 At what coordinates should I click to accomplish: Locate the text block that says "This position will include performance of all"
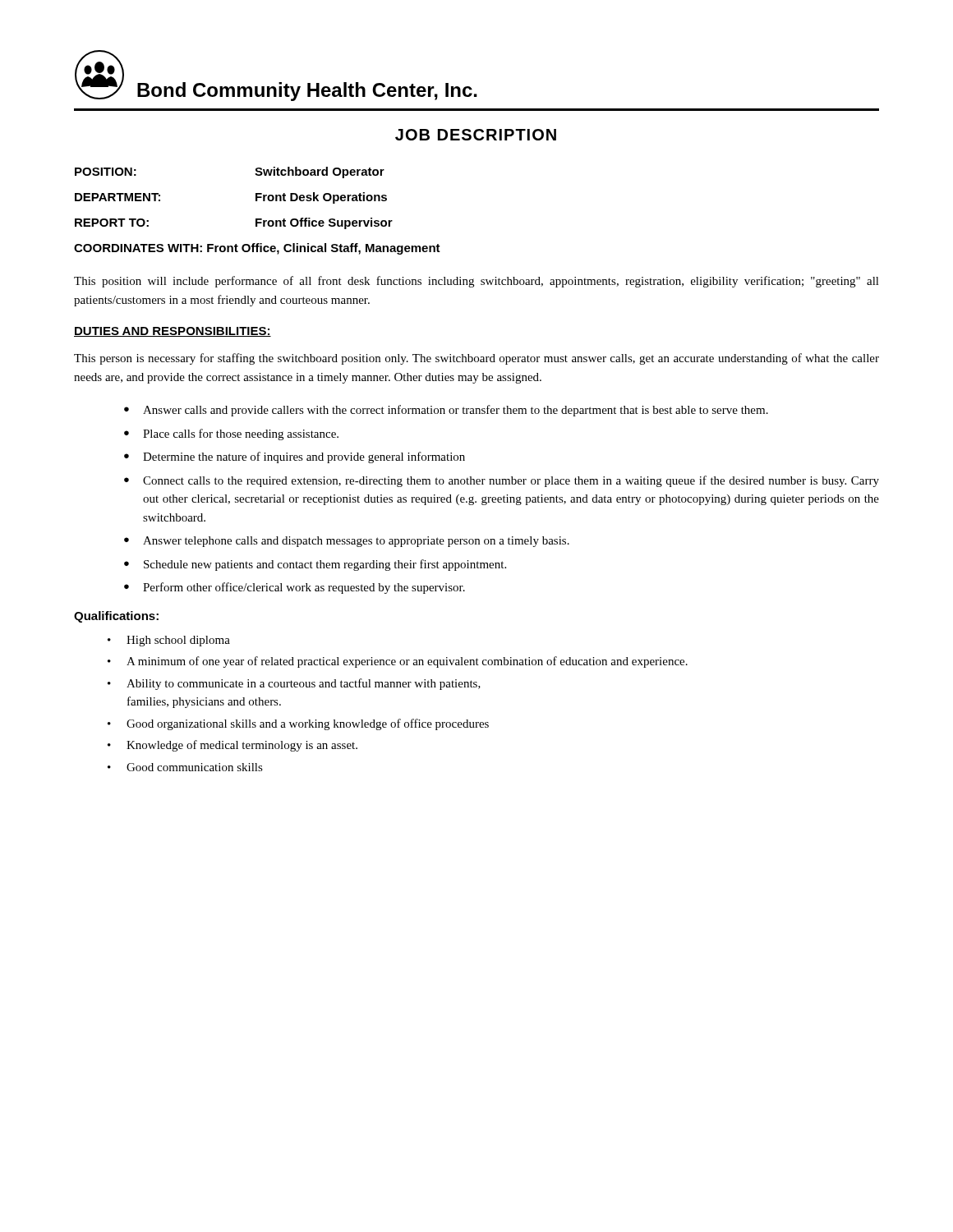pyautogui.click(x=476, y=290)
